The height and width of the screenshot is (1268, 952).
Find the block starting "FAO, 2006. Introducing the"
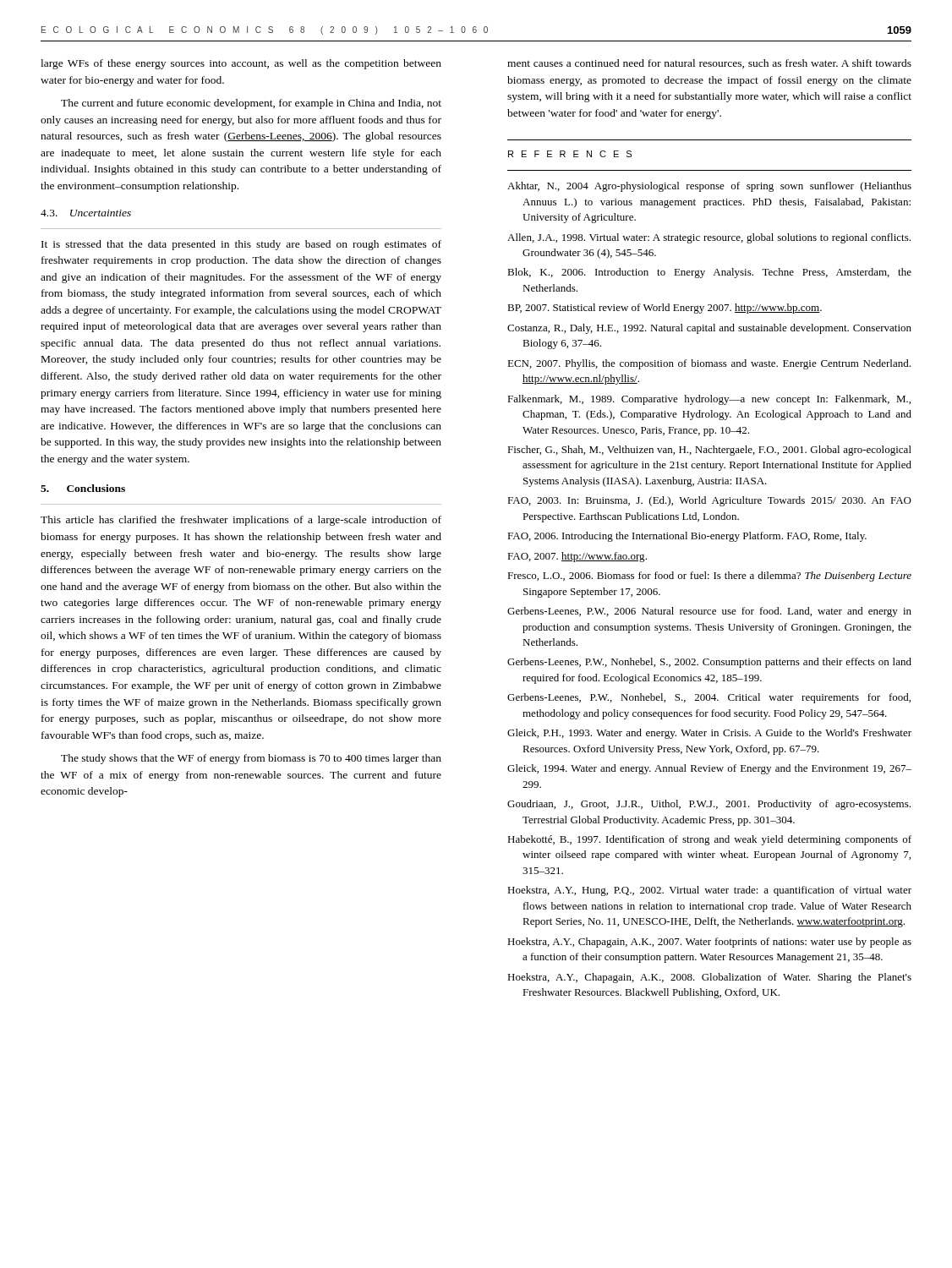click(x=687, y=536)
